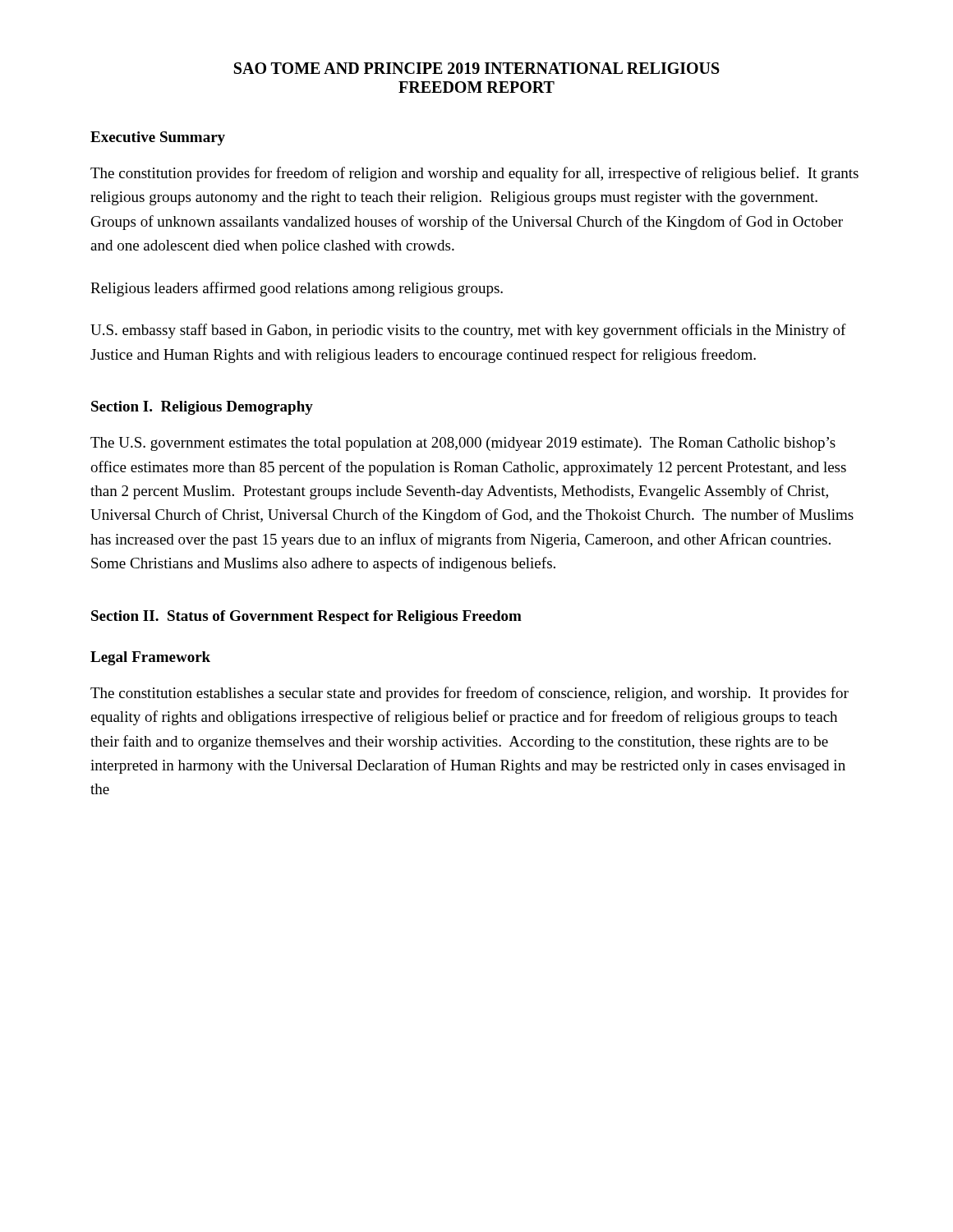953x1232 pixels.
Task: Point to the region starting "Religious leaders affirmed good"
Action: point(297,288)
